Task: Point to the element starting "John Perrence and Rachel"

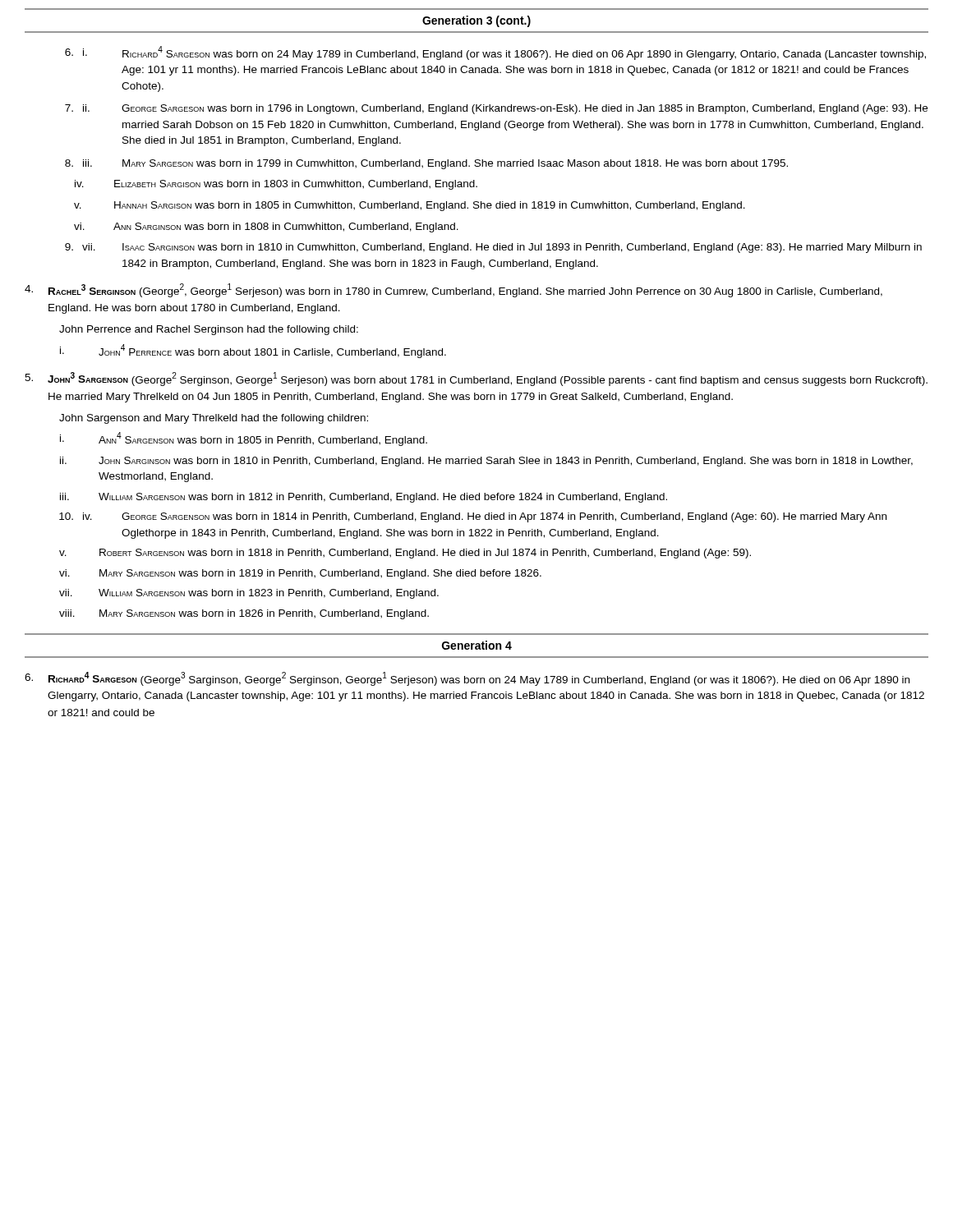Action: [209, 329]
